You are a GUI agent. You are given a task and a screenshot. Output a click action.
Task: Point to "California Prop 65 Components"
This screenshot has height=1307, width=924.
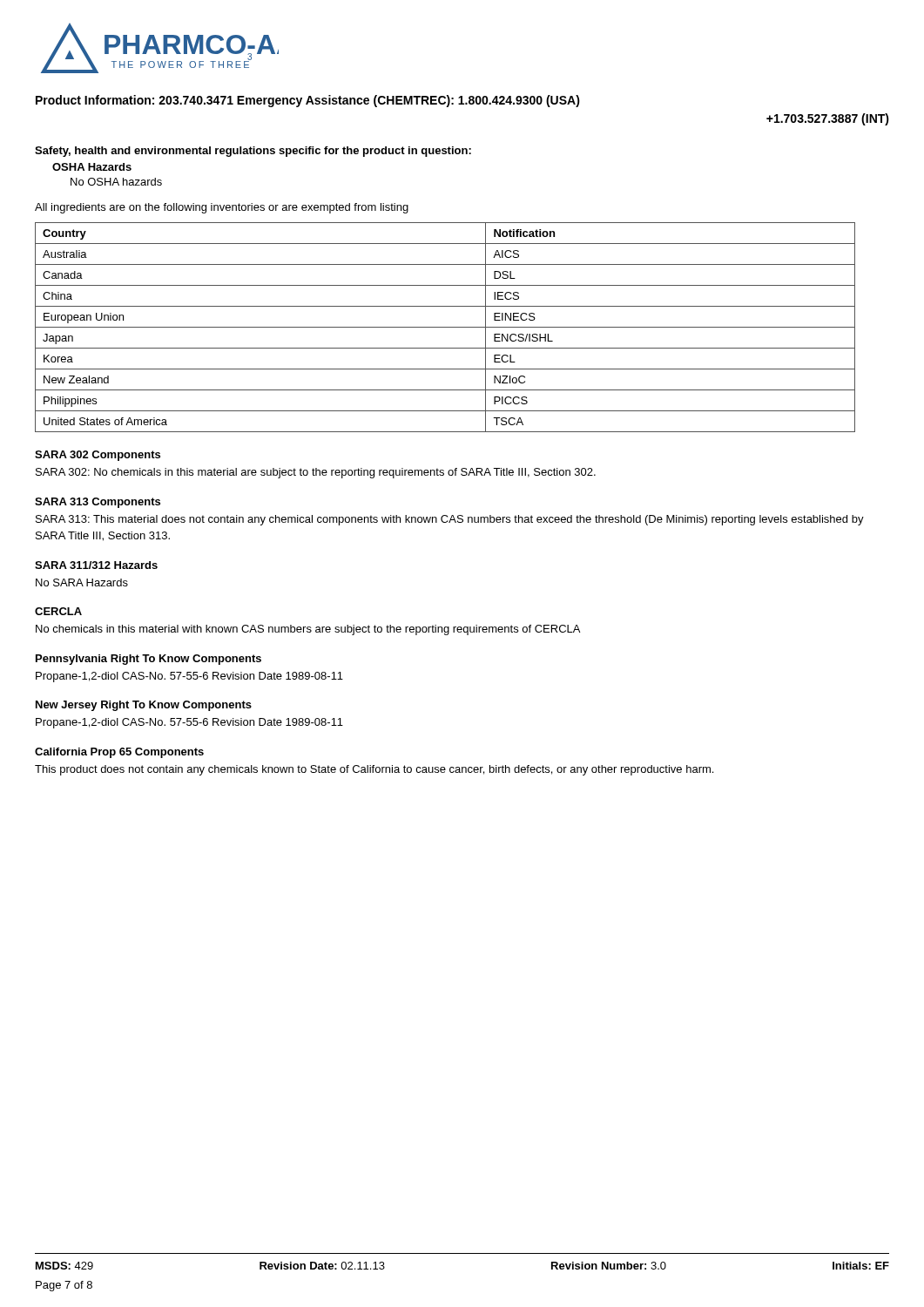(x=119, y=751)
